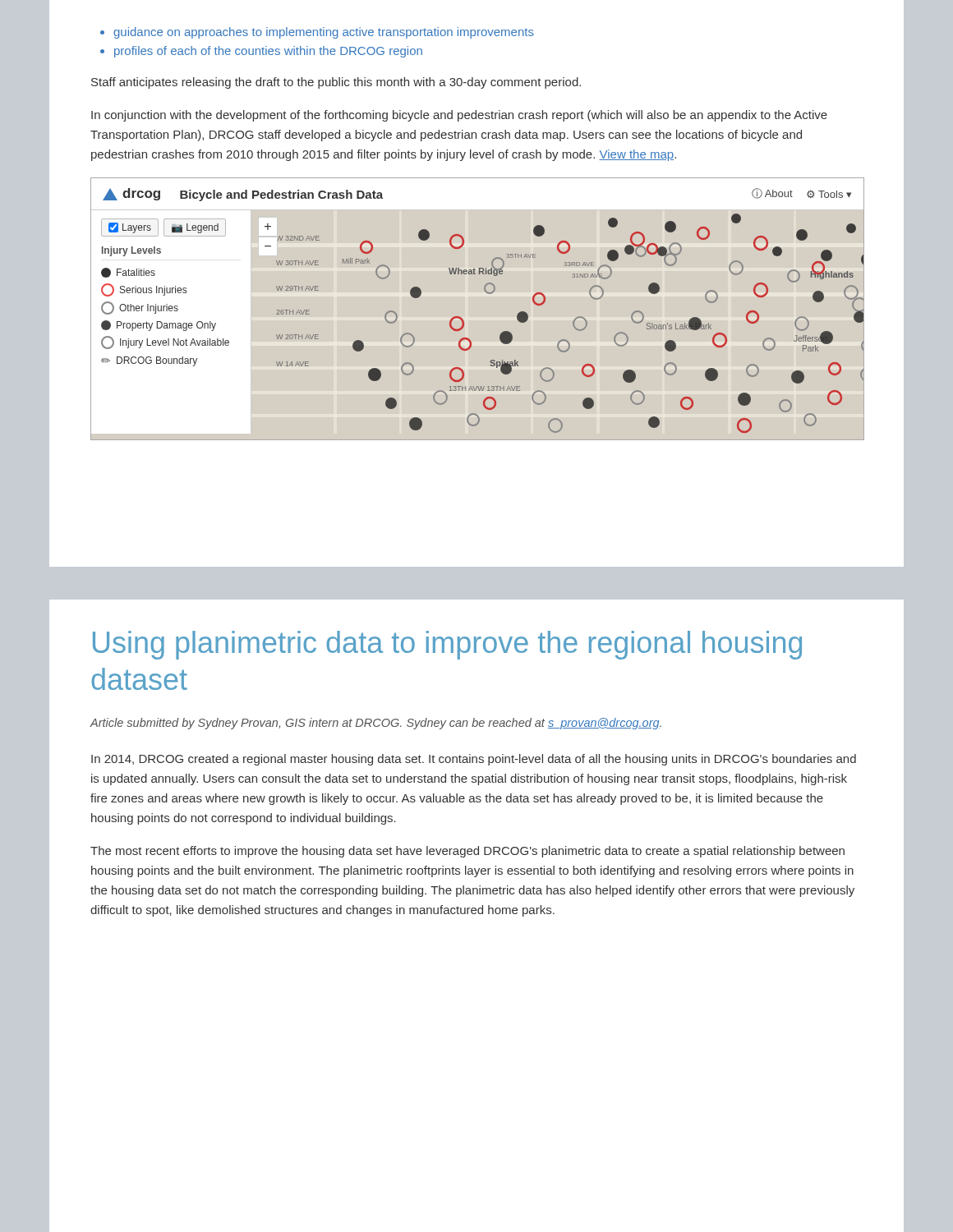
Task: Find the block on this page that starts "The most recent efforts to improve the"
Action: (472, 880)
